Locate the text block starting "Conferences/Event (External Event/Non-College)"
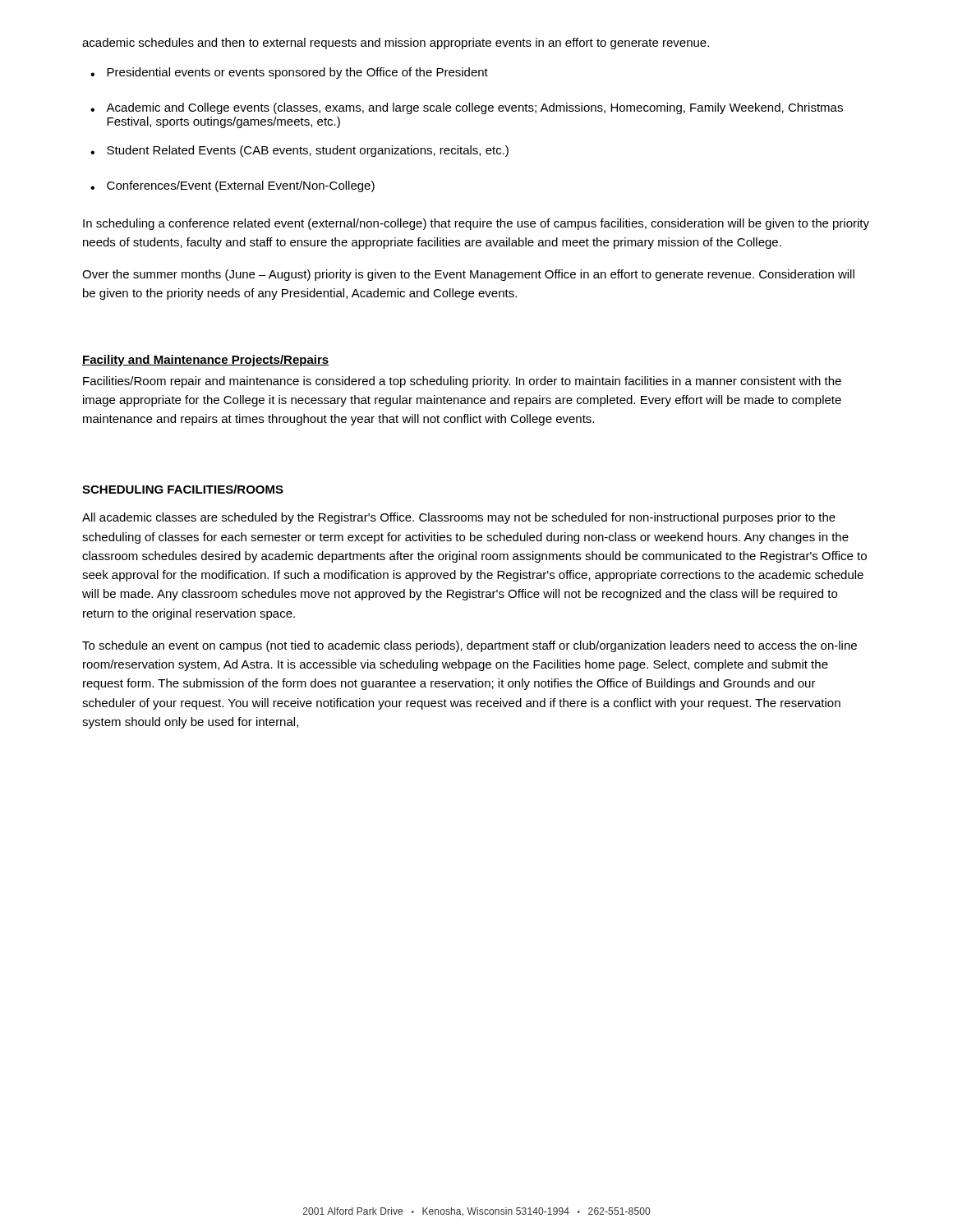 [241, 185]
